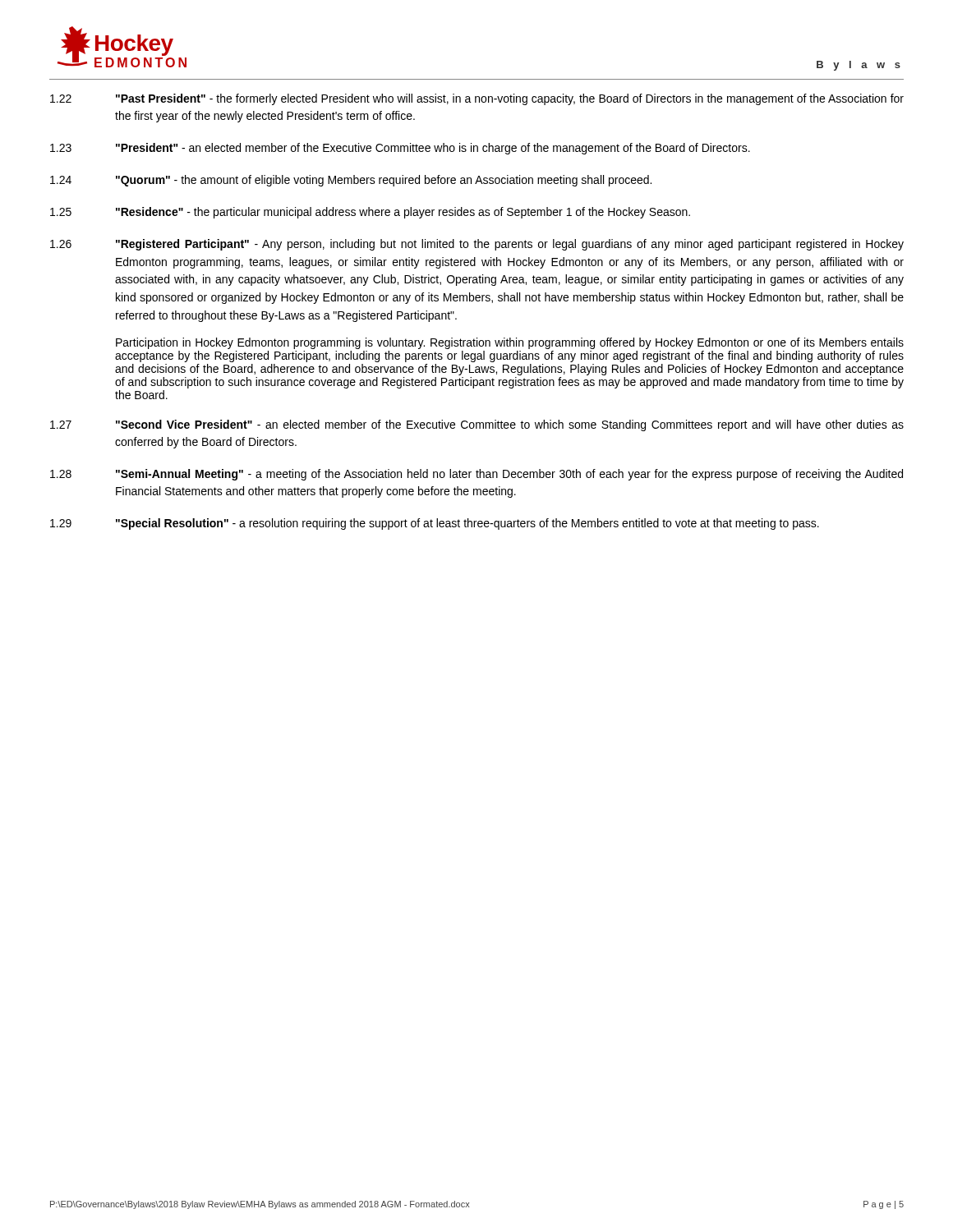Select the block starting "26 "Registered Participant" - Any person, including"

tap(477, 245)
